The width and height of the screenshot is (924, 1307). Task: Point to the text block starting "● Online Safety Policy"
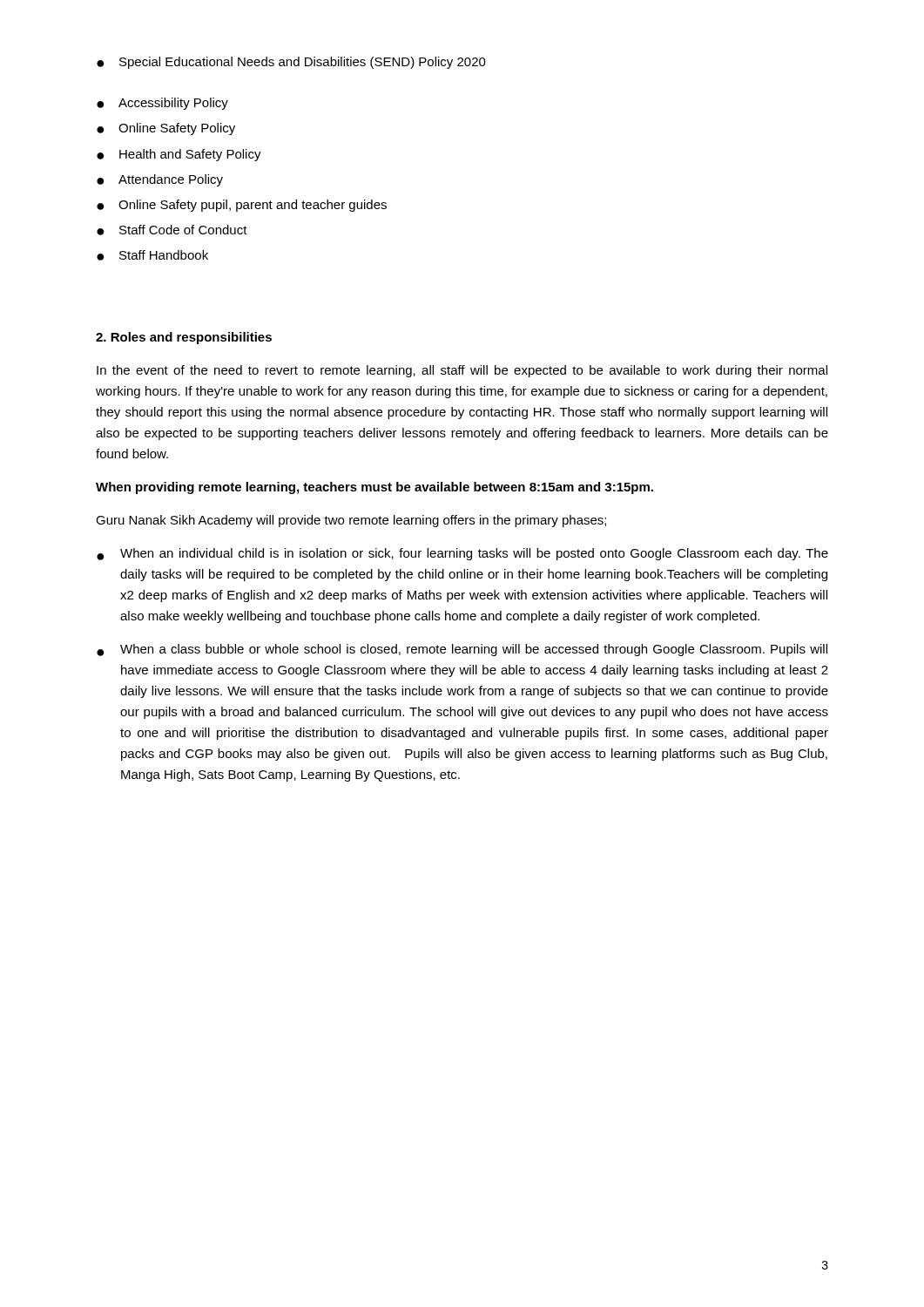(x=166, y=129)
